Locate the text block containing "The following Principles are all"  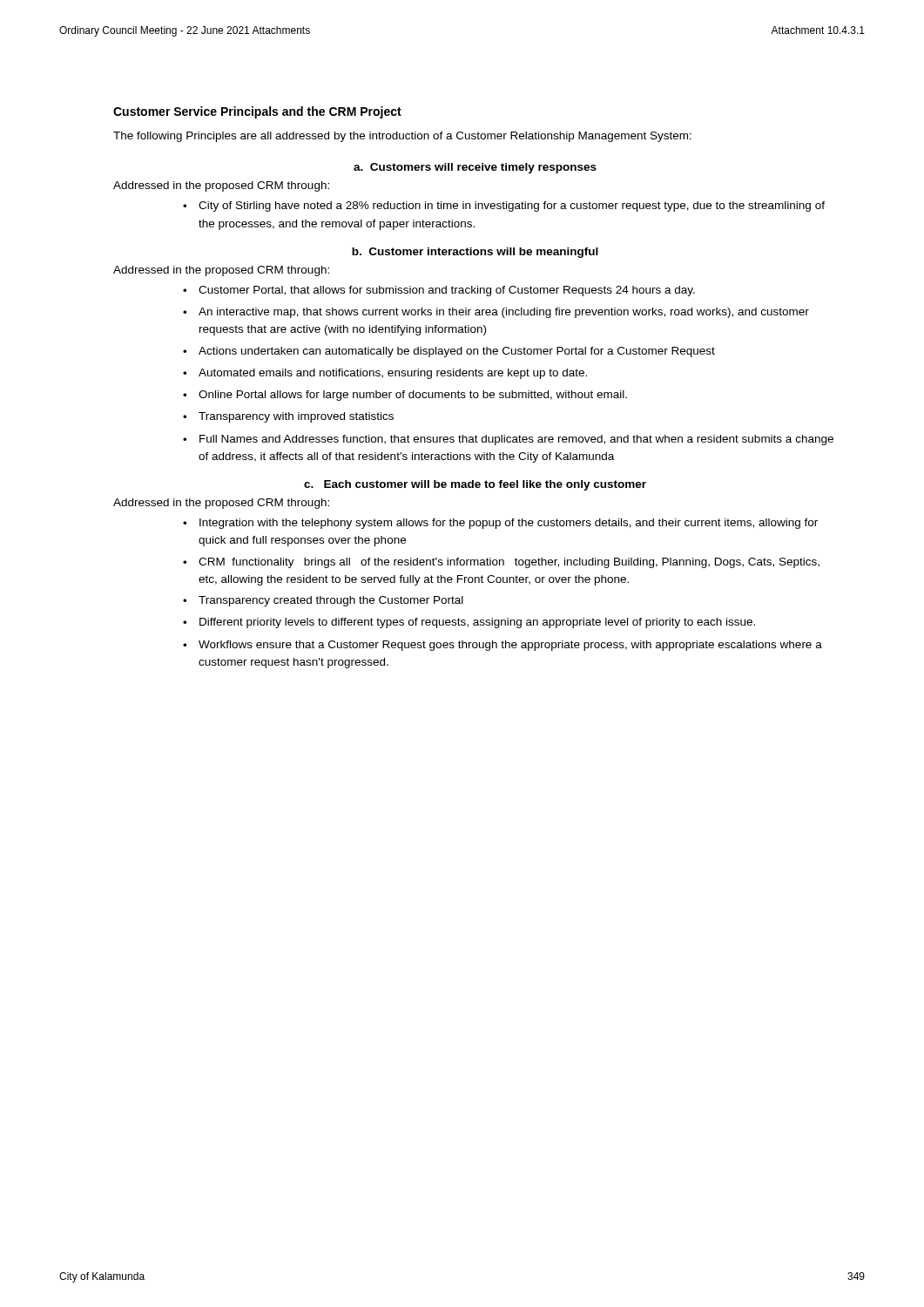coord(403,136)
